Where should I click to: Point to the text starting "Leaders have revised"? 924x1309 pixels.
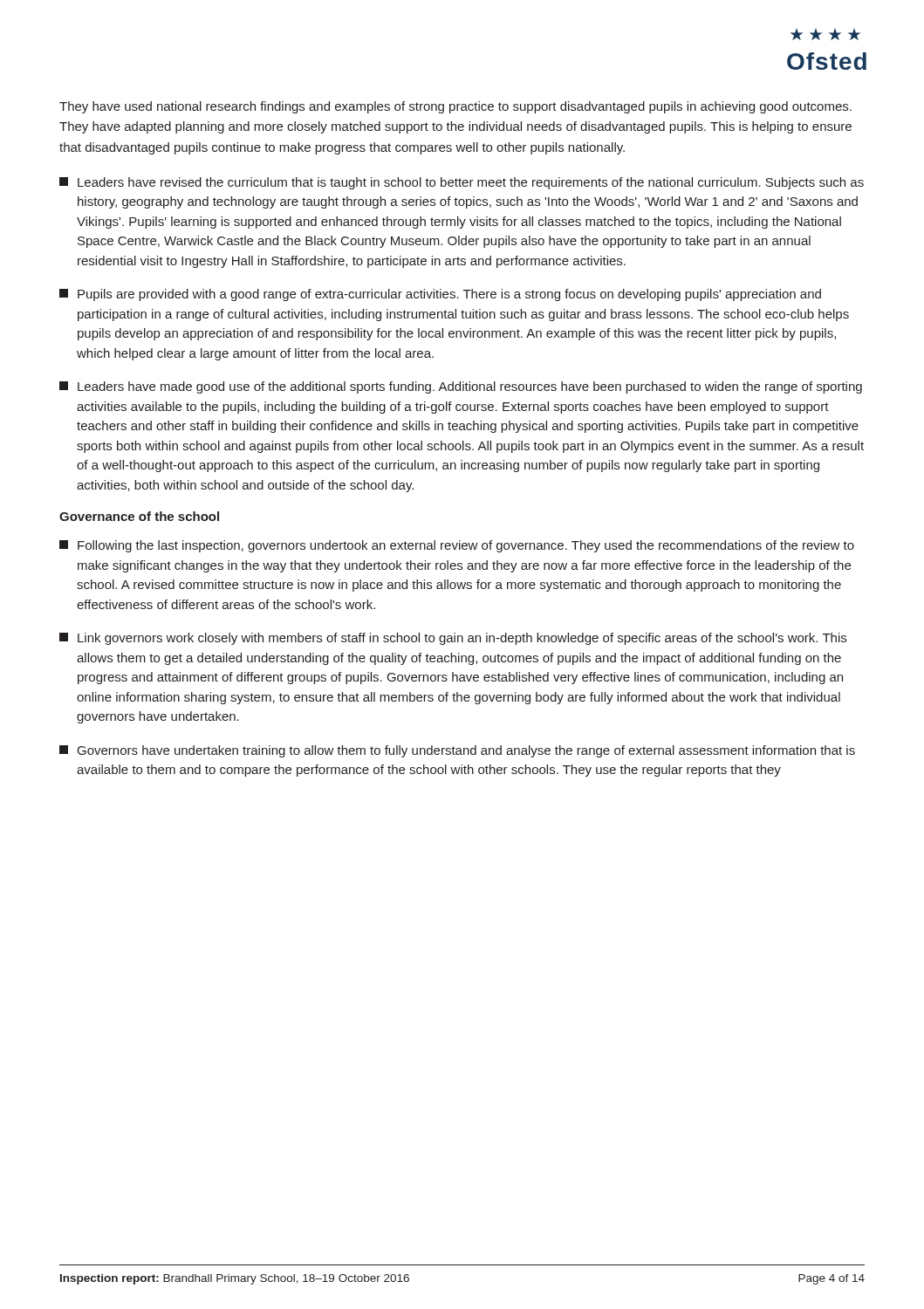coord(462,222)
